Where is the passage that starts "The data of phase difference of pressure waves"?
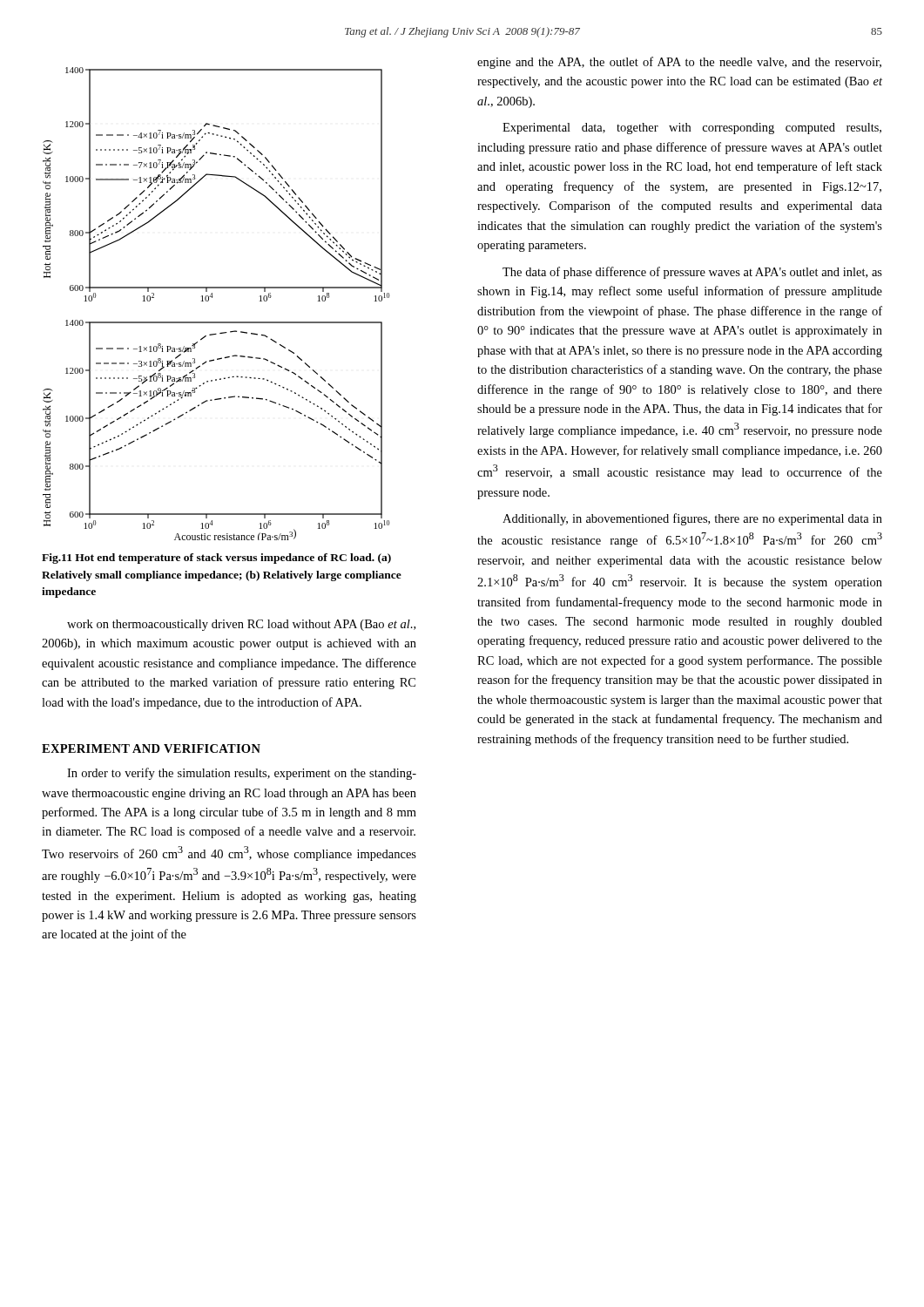The image size is (924, 1307). click(x=680, y=382)
